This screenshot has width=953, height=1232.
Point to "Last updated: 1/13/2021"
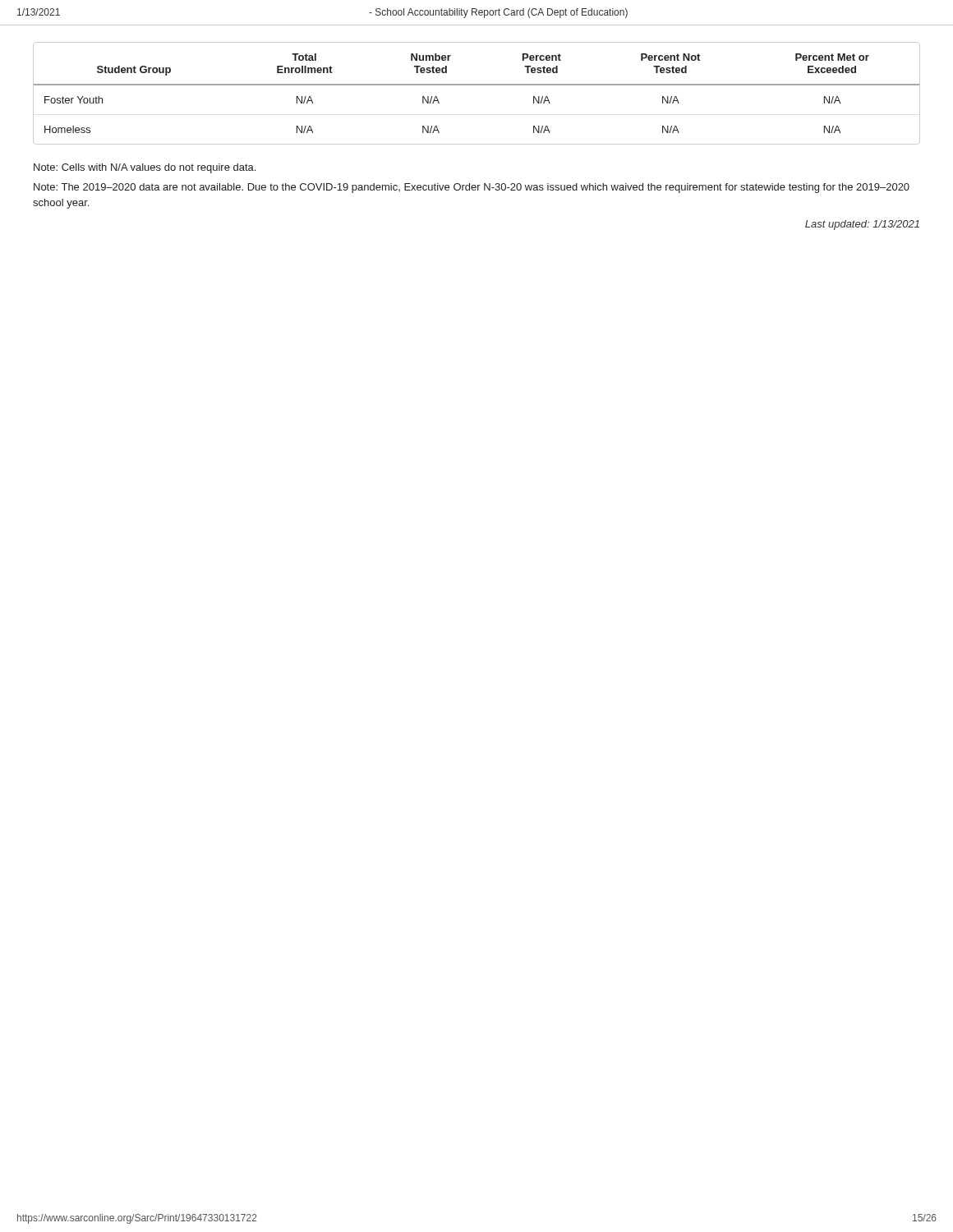tap(863, 223)
